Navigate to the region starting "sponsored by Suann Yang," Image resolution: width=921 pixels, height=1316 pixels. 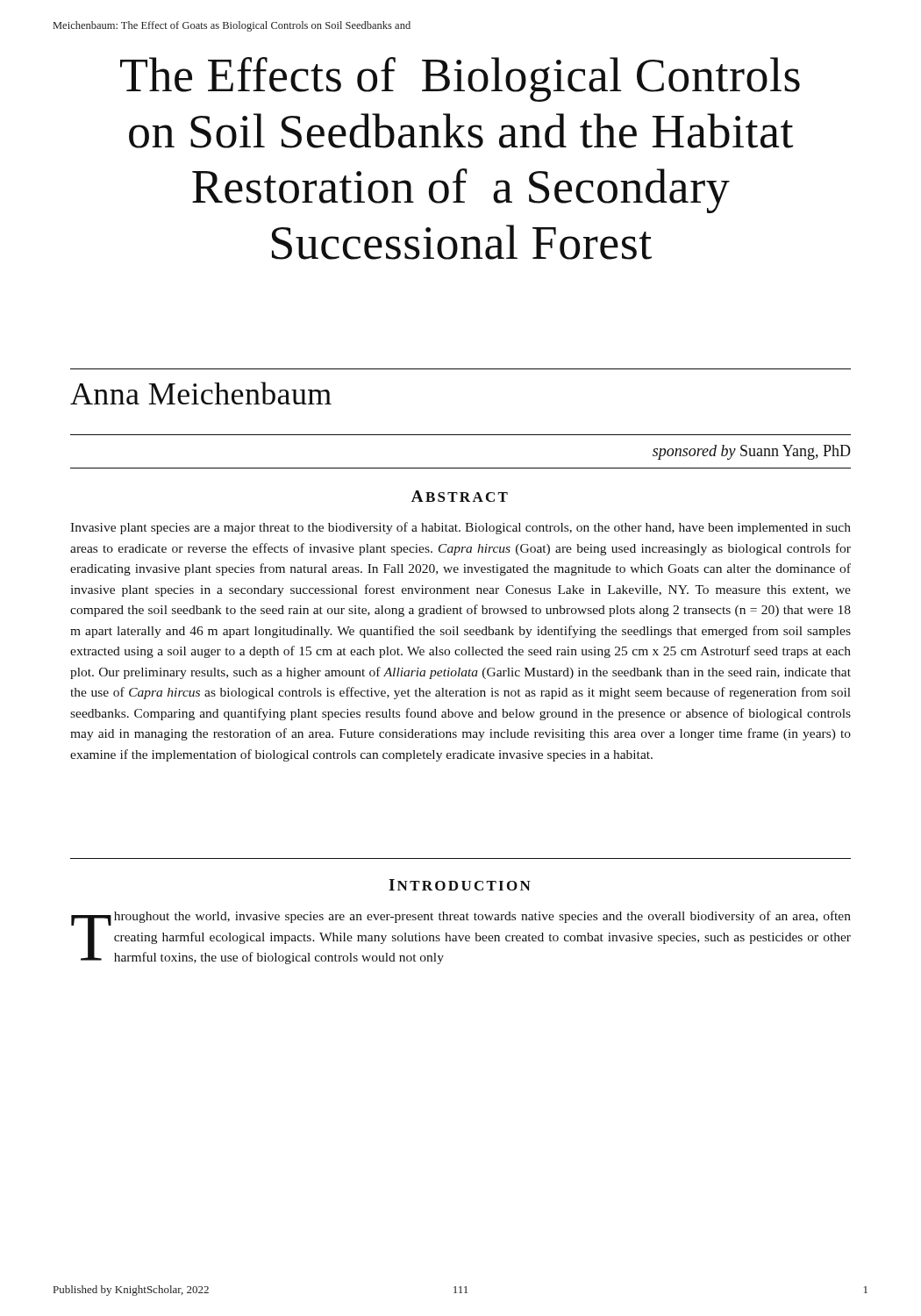[752, 451]
